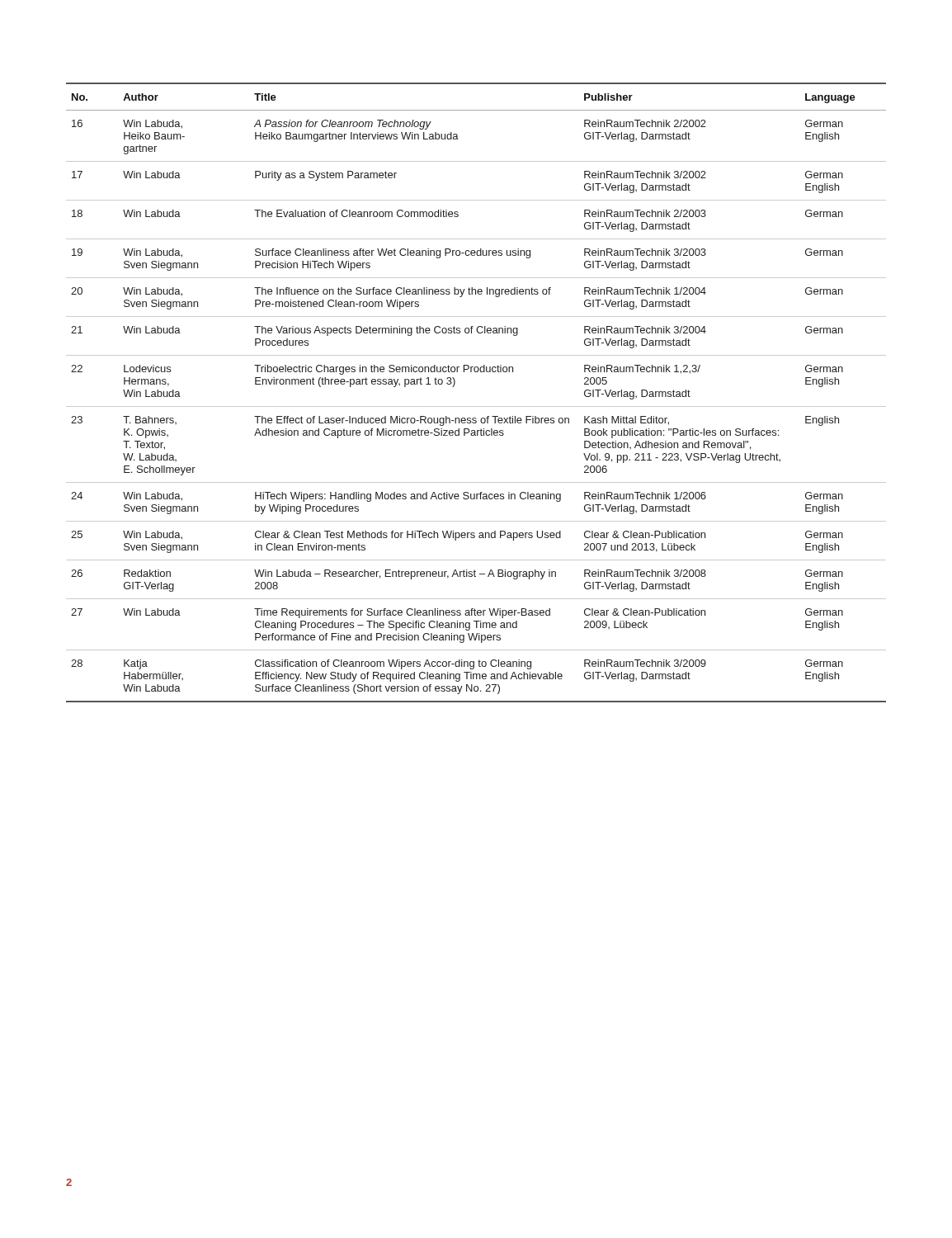Find the table that mentions "Win Labuda, Sven"
Viewport: 952px width, 1238px height.
coord(476,392)
